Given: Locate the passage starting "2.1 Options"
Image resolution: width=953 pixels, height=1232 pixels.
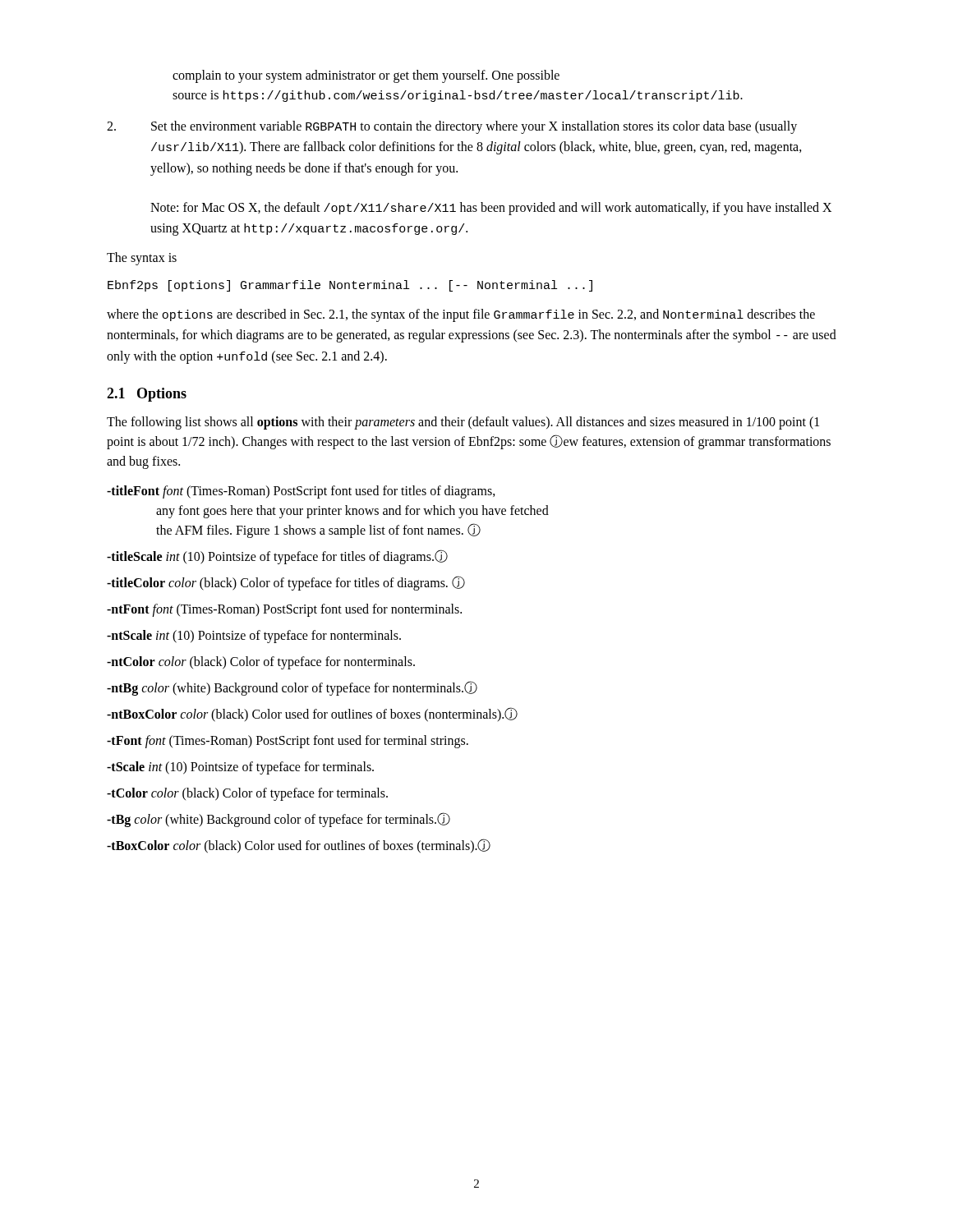Looking at the screenshot, I should pyautogui.click(x=147, y=393).
